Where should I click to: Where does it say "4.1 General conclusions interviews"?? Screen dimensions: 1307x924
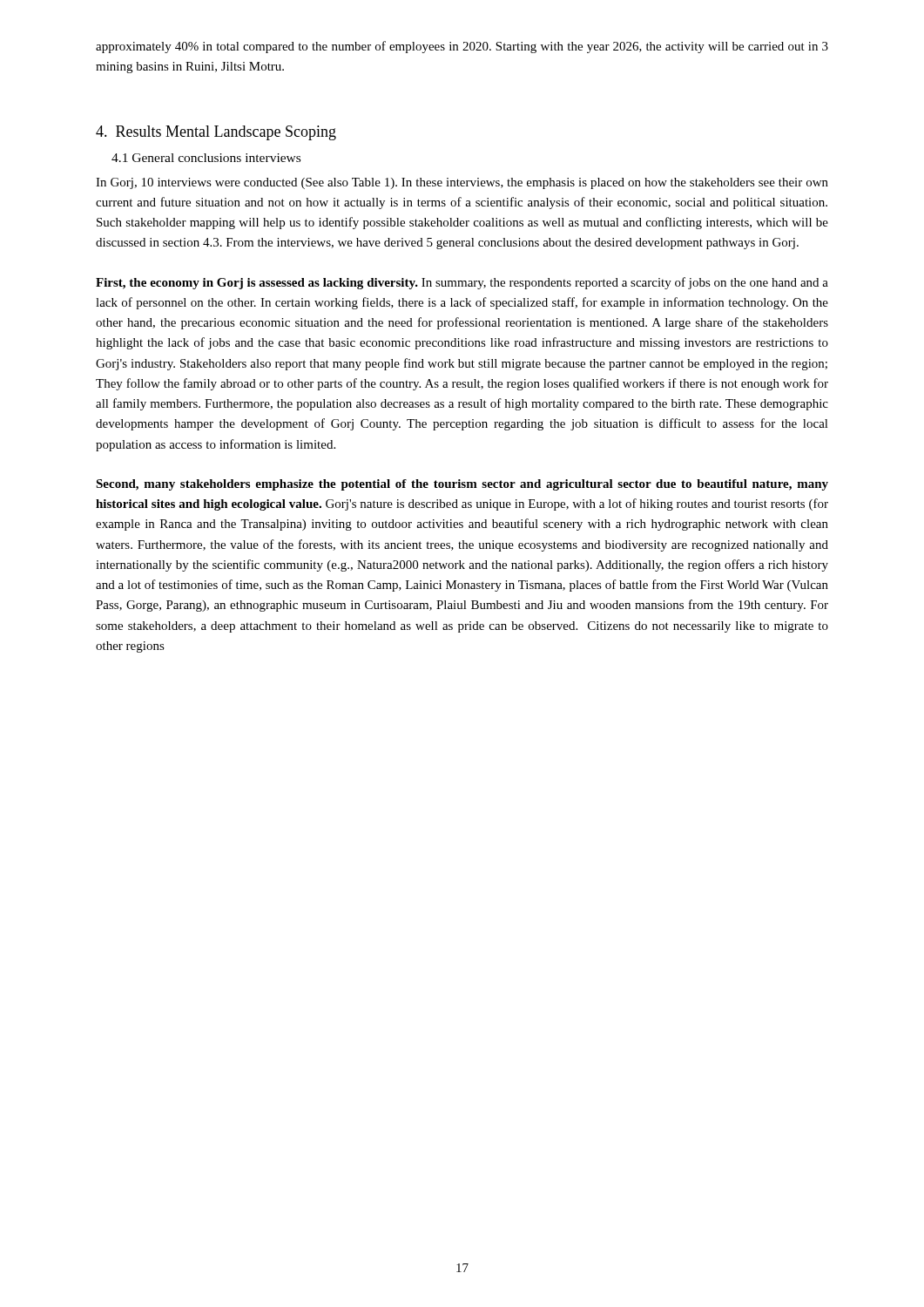tap(206, 157)
